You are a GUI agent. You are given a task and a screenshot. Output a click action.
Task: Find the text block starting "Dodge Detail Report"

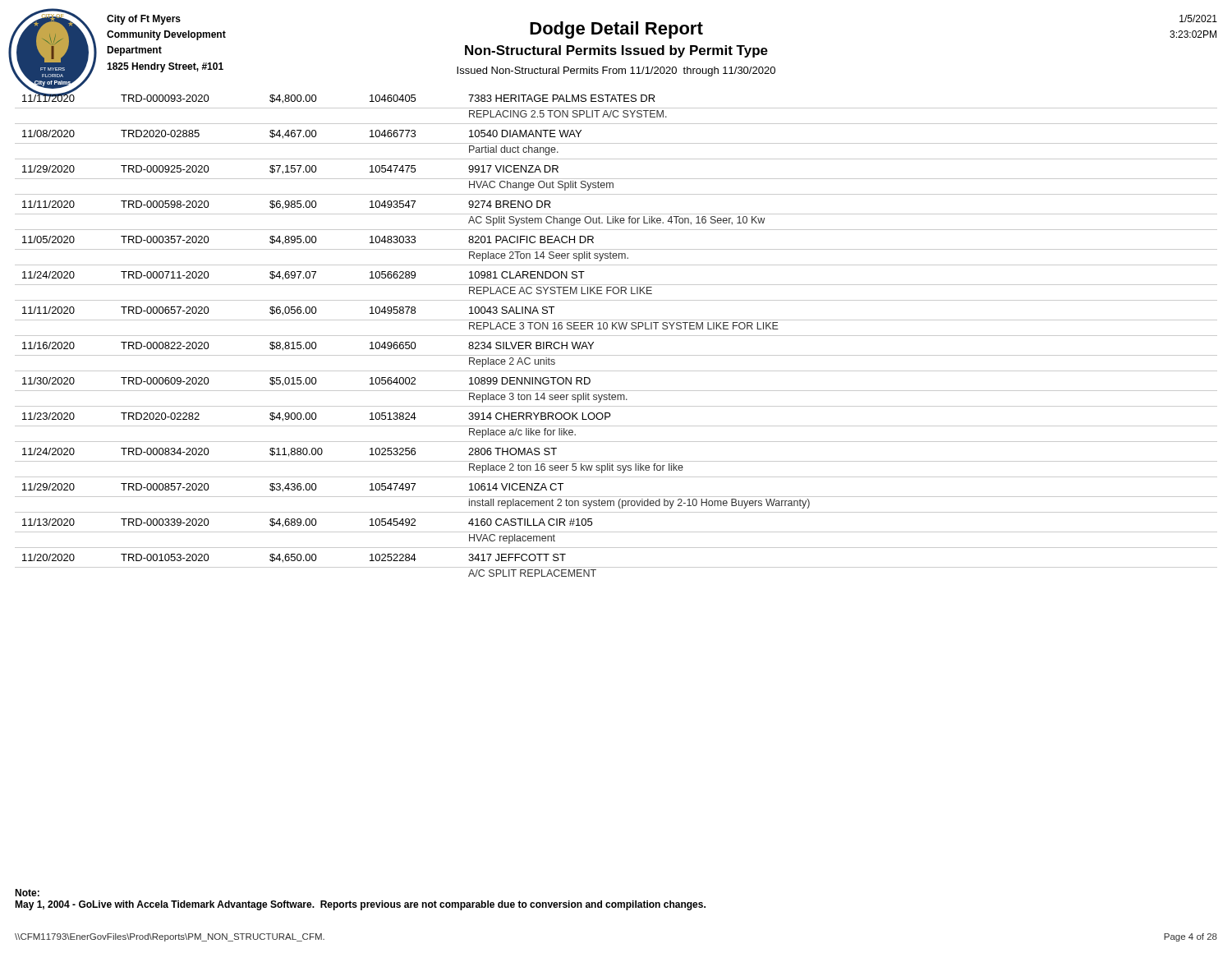[x=616, y=29]
